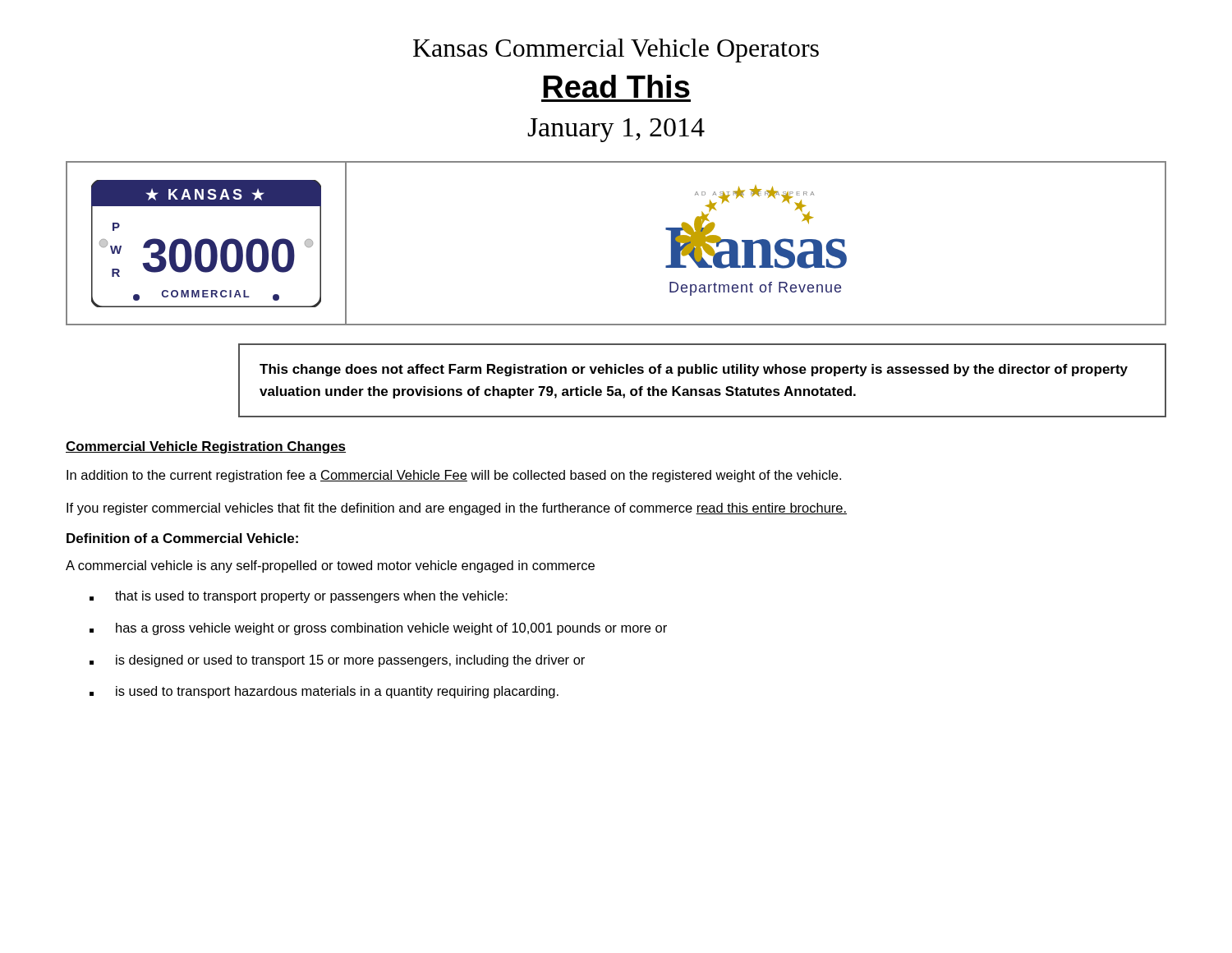
Task: Point to "Kansas Commercial Vehicle Operators"
Action: tap(616, 48)
